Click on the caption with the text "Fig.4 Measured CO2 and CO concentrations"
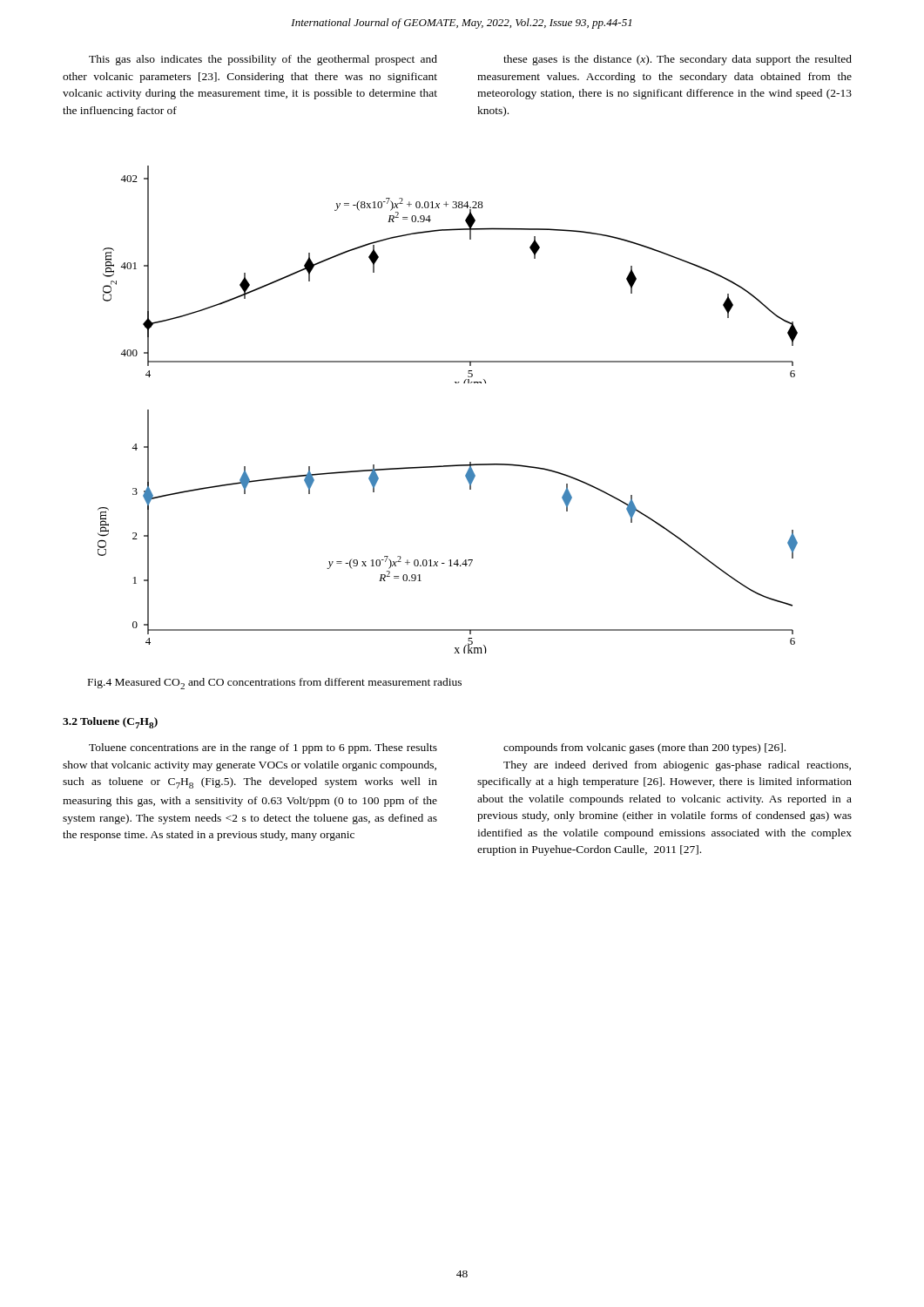 [275, 683]
